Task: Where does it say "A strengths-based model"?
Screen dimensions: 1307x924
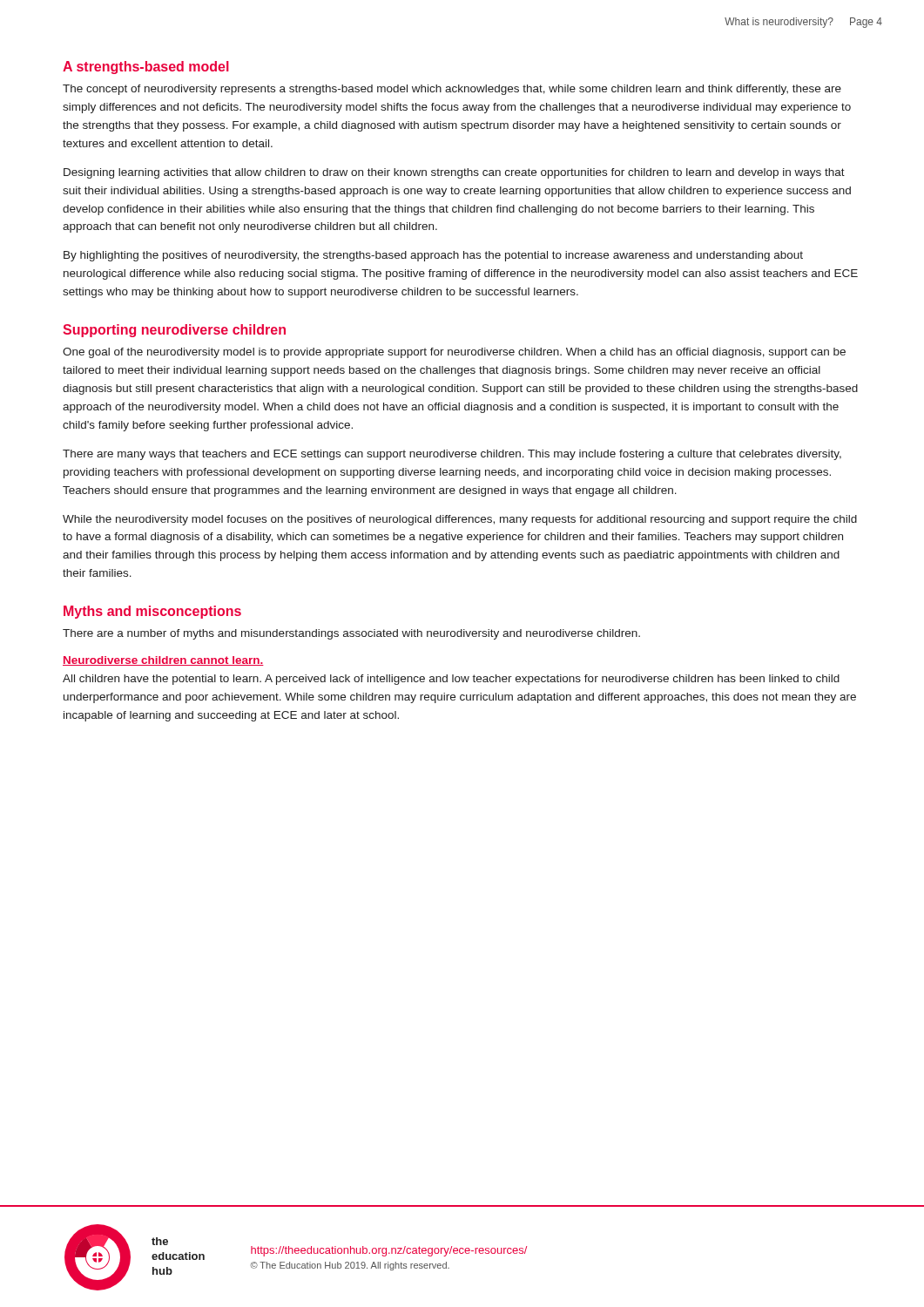Action: click(x=146, y=67)
